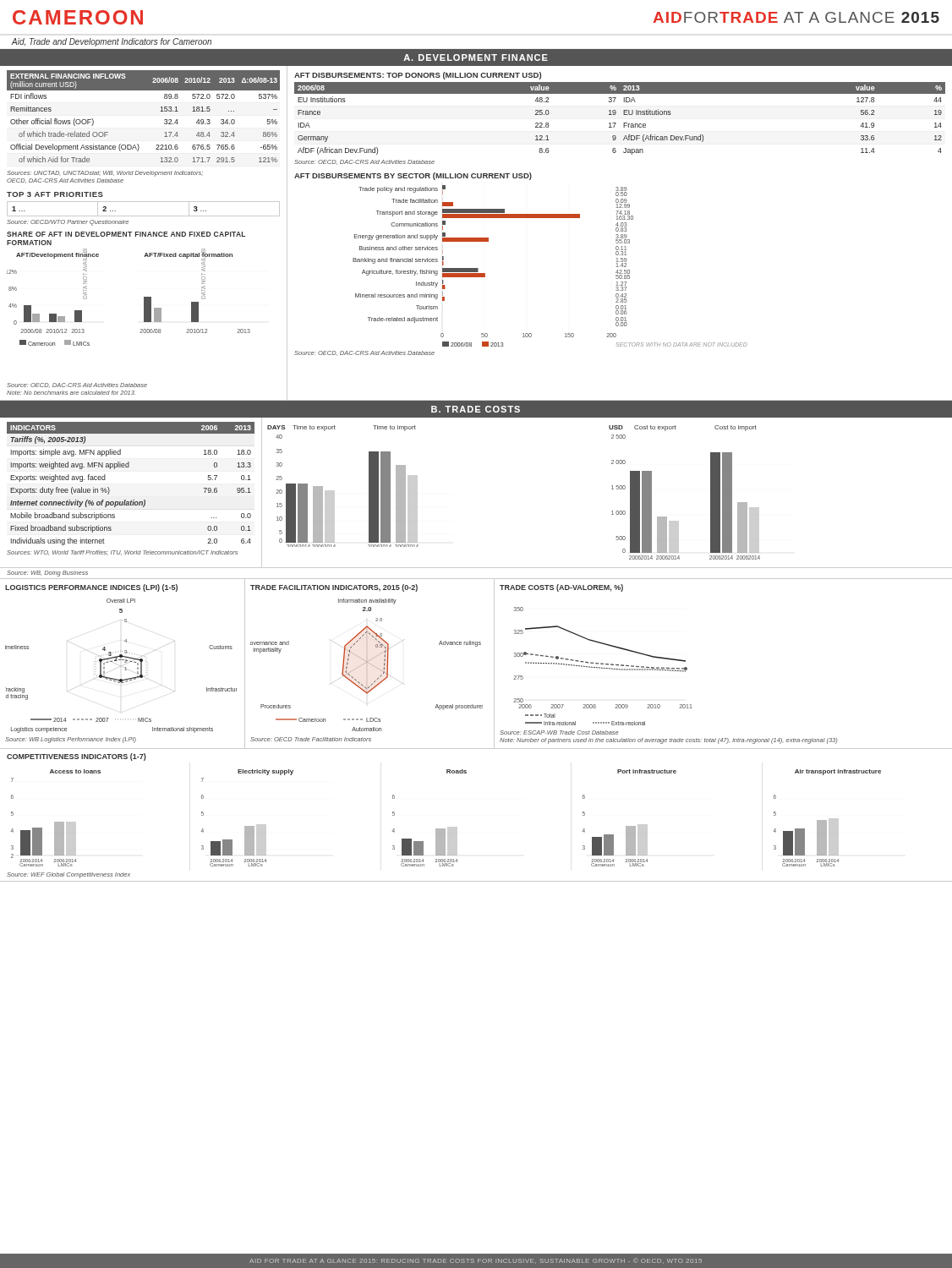Screen dimensions: 1268x952
Task: Find the section header that reads "AFT DISBURSEMENTS BY SECTOR"
Action: click(x=413, y=175)
